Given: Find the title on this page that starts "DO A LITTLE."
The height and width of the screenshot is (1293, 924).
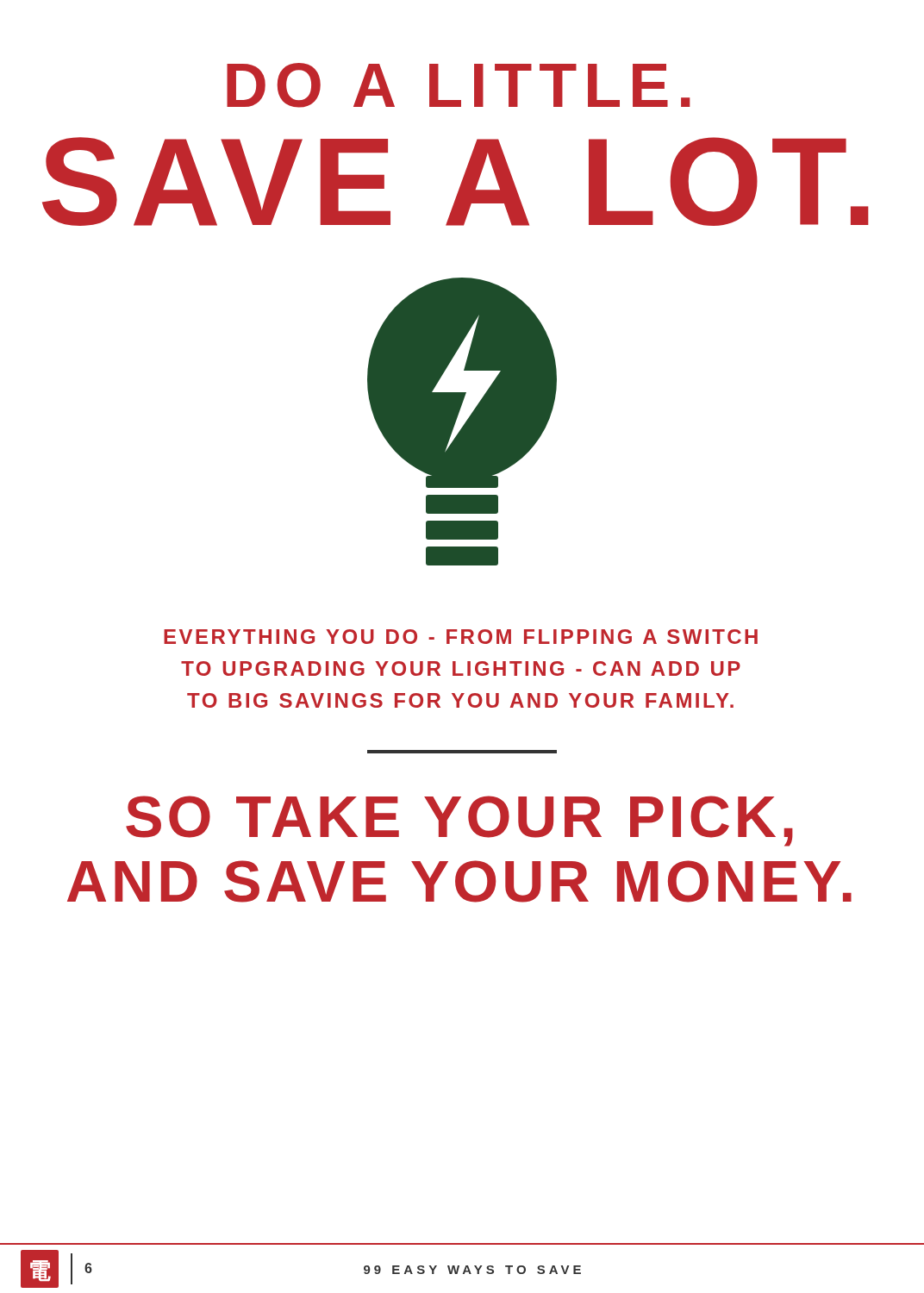Looking at the screenshot, I should [x=462, y=148].
